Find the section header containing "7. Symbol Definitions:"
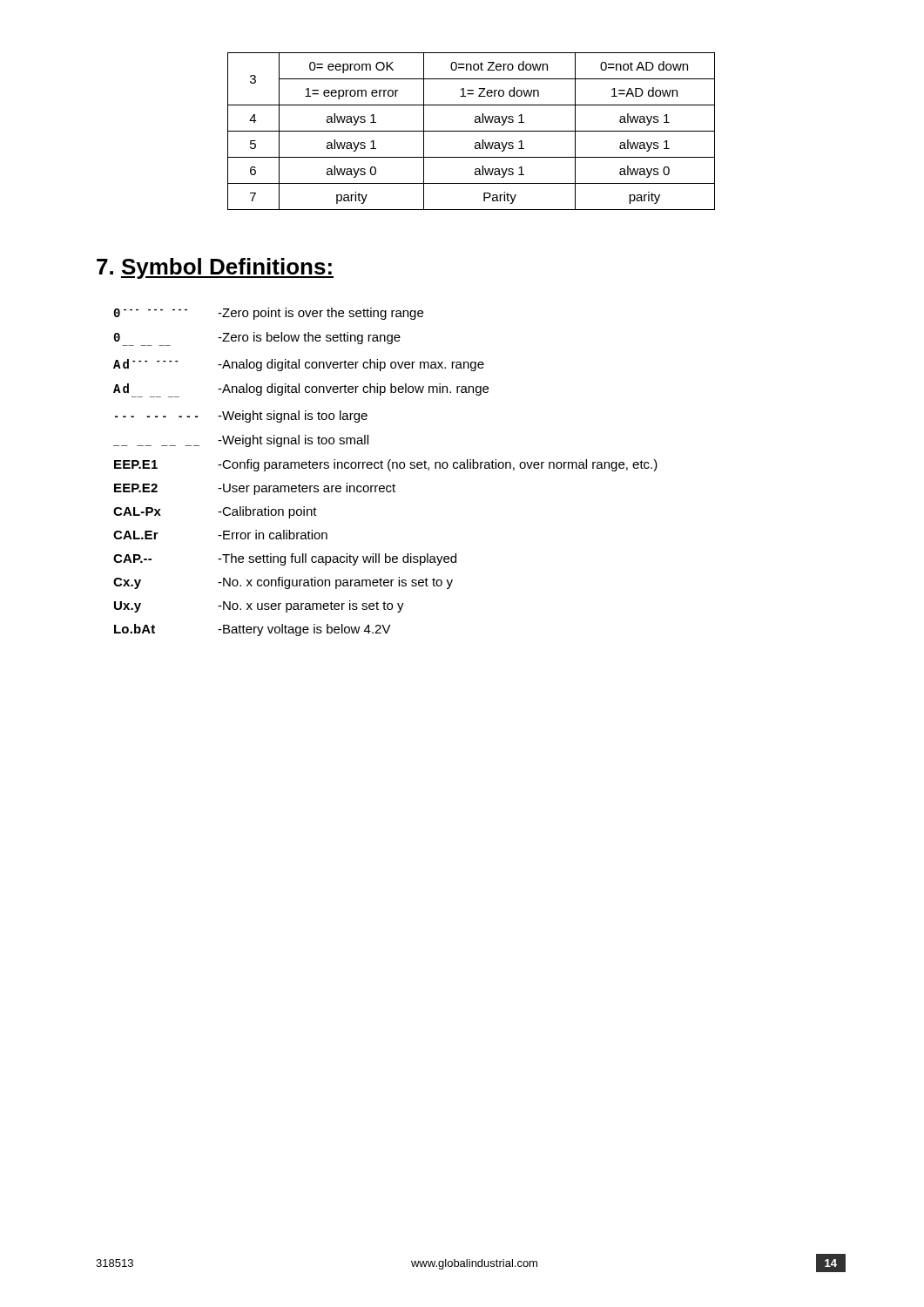Image resolution: width=924 pixels, height=1307 pixels. (215, 267)
